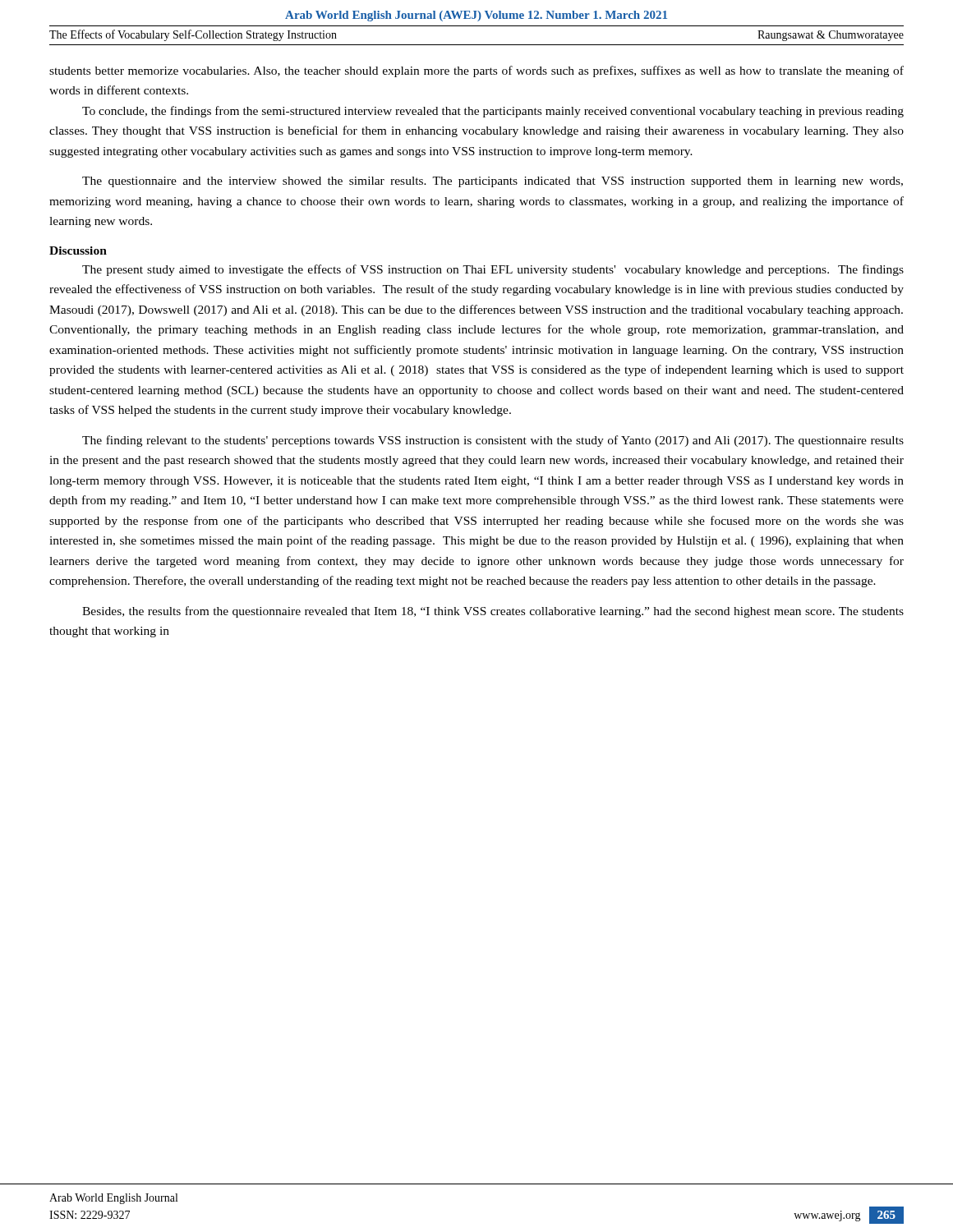Find the passage starting "To conclude, the"
The image size is (953, 1232).
[x=476, y=131]
